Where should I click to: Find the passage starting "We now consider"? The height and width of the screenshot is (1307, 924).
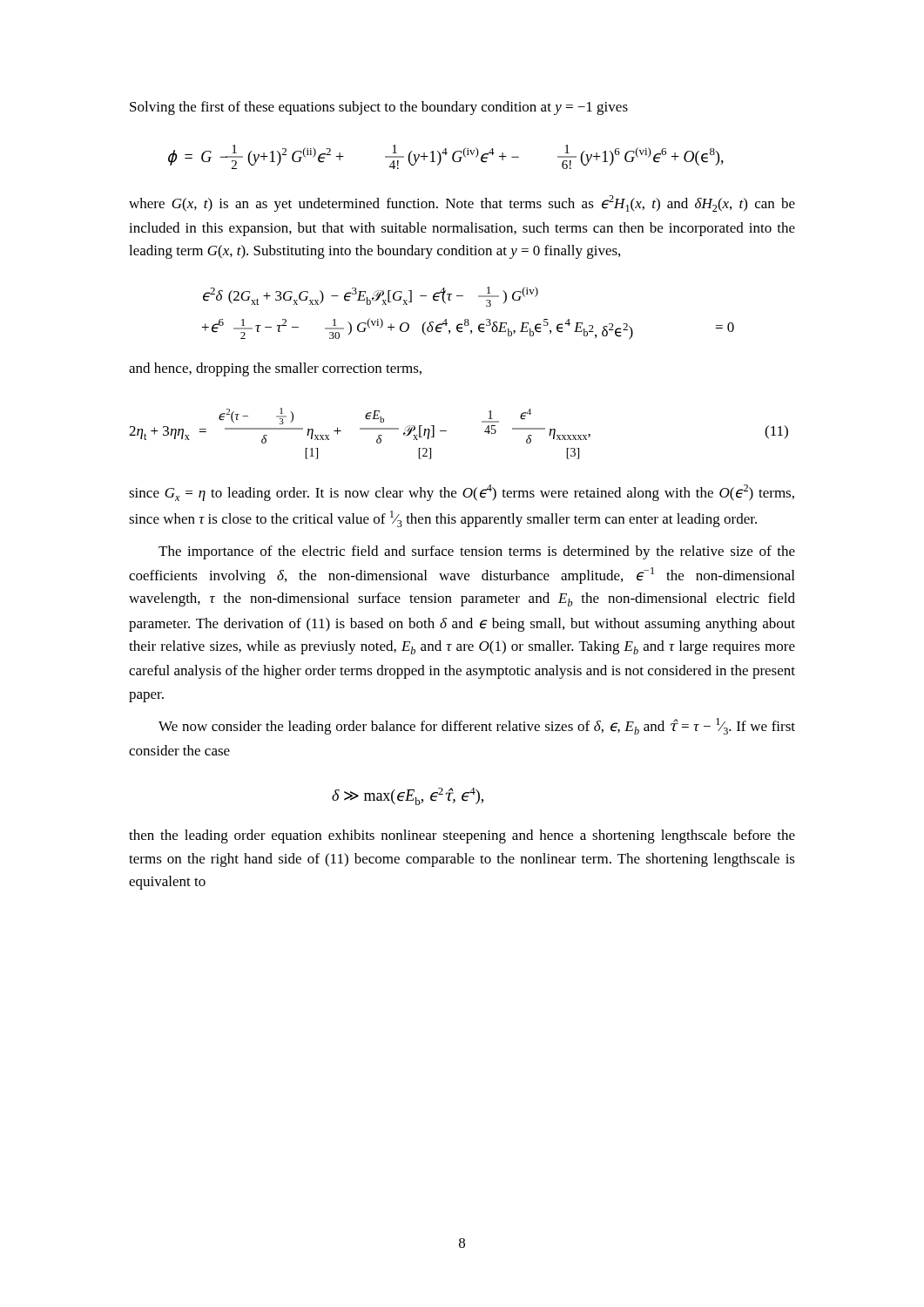tap(462, 737)
